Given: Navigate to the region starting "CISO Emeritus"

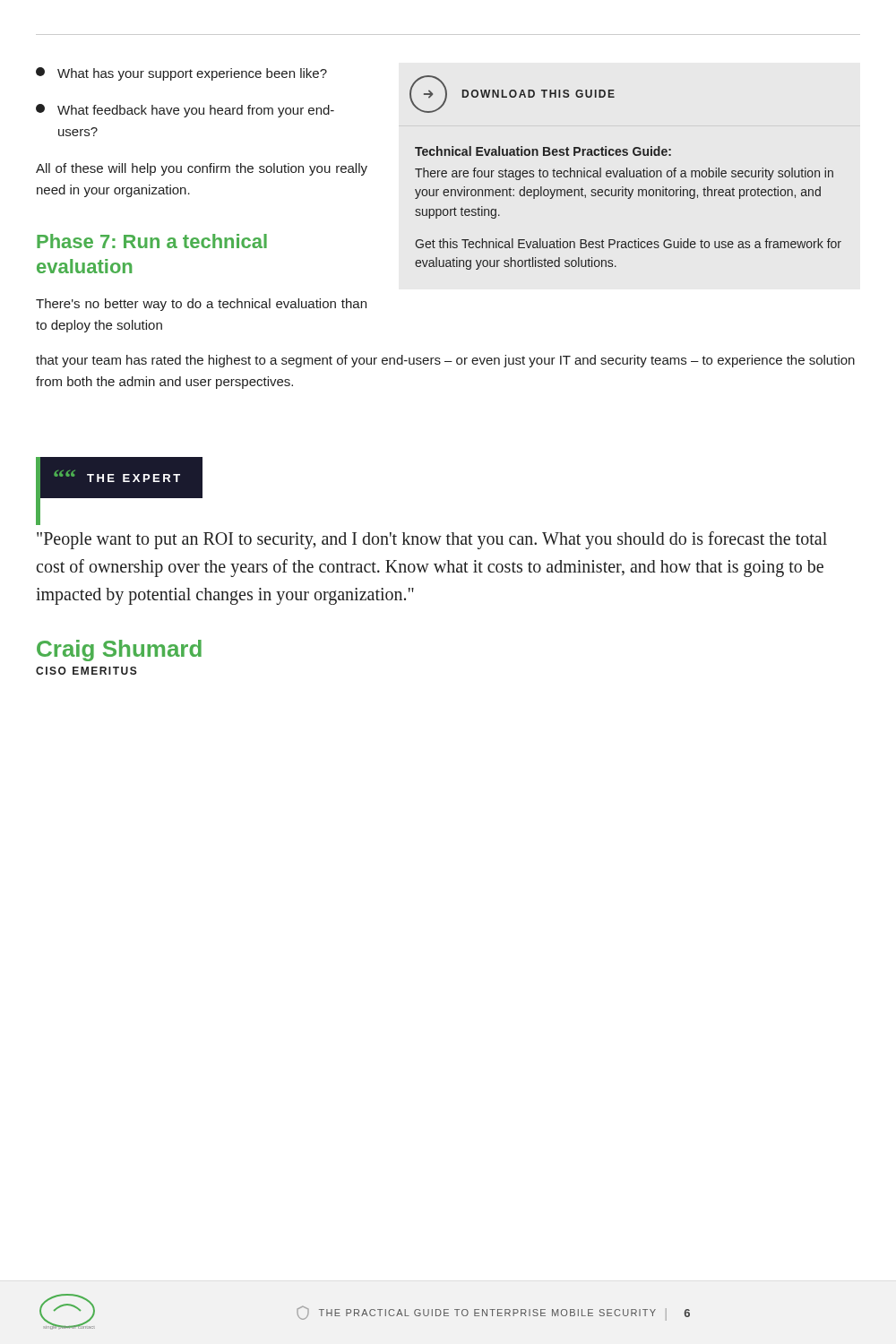Looking at the screenshot, I should pyautogui.click(x=87, y=671).
